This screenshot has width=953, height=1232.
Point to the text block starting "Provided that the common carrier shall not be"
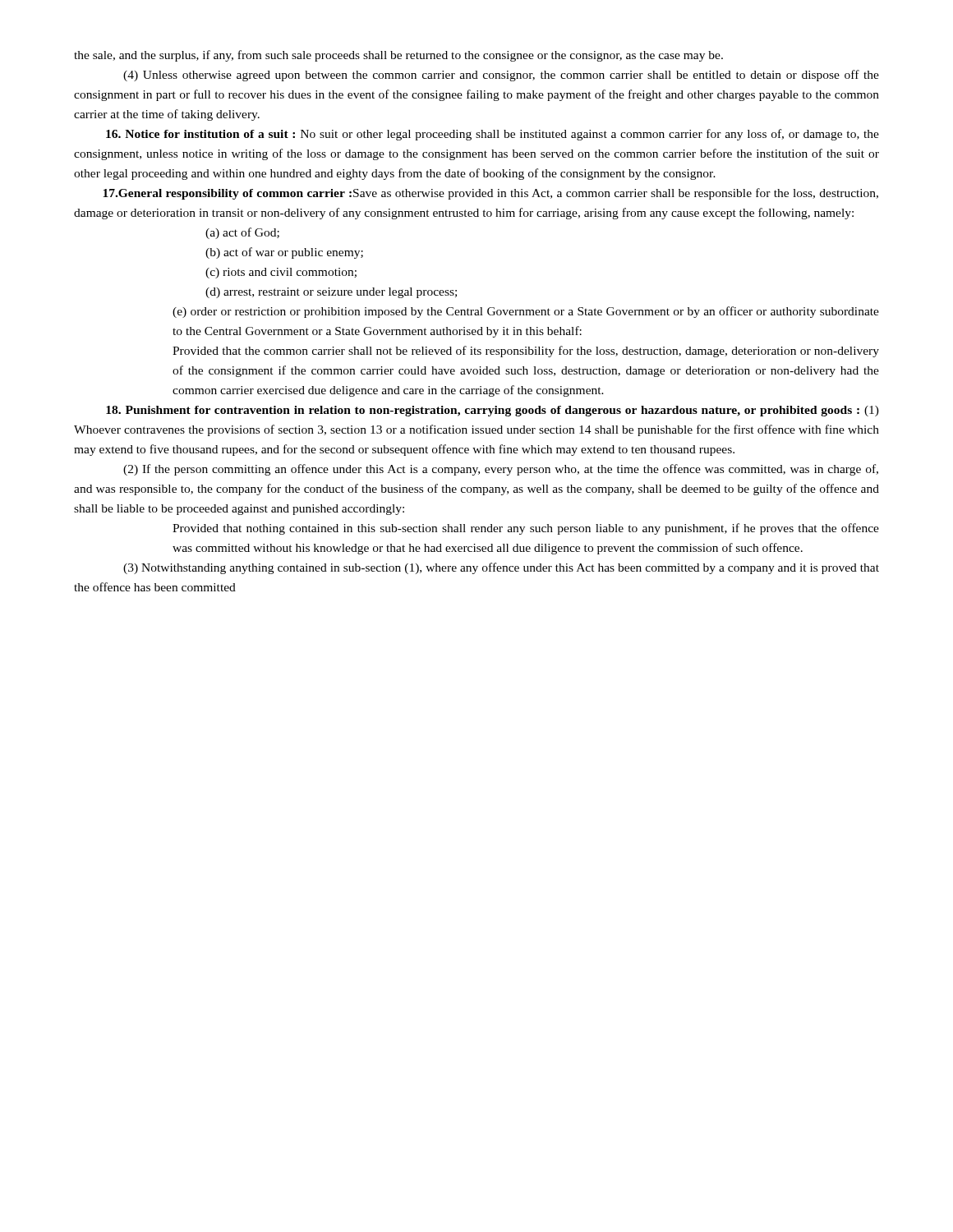point(526,370)
